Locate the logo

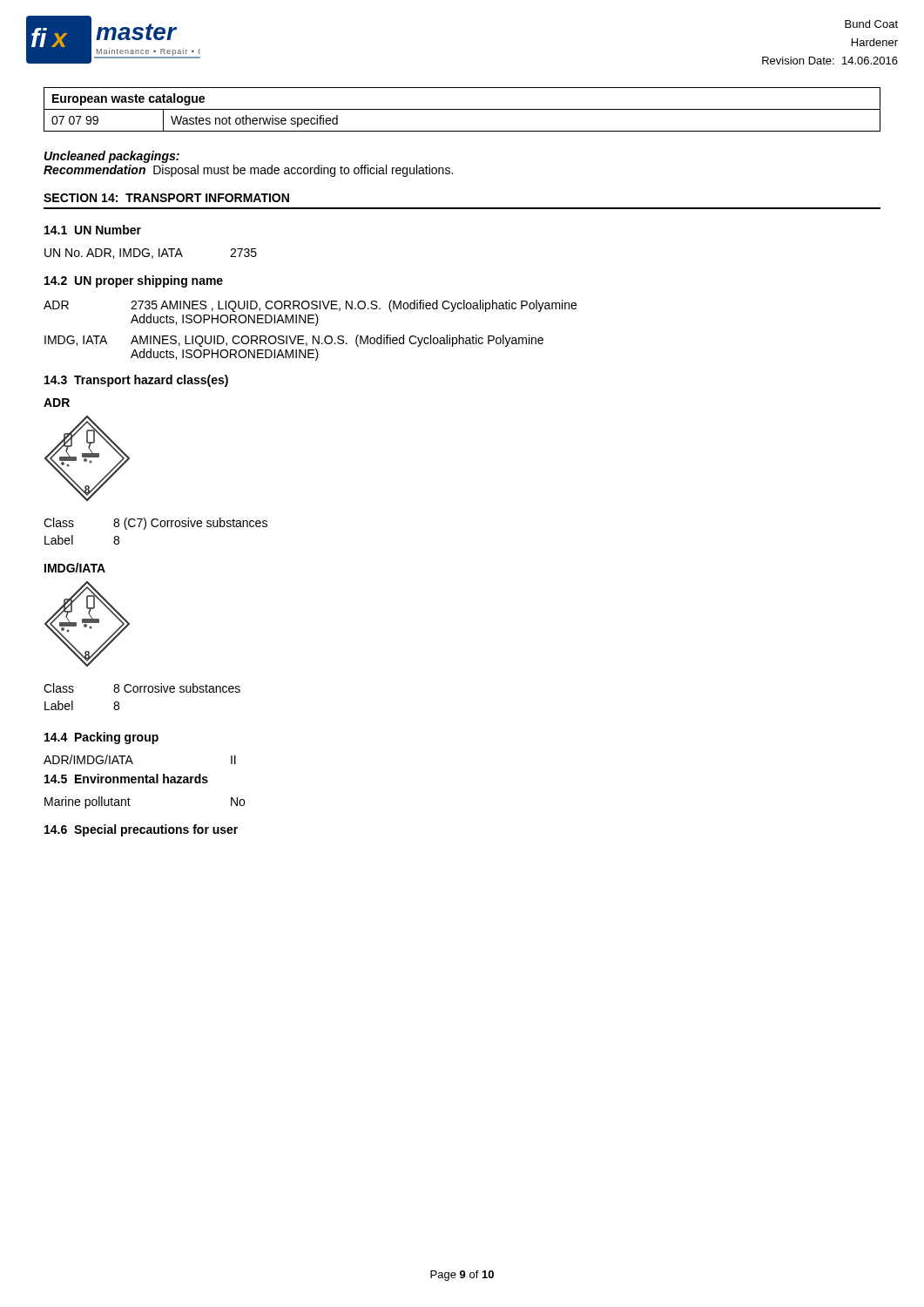[x=113, y=45]
